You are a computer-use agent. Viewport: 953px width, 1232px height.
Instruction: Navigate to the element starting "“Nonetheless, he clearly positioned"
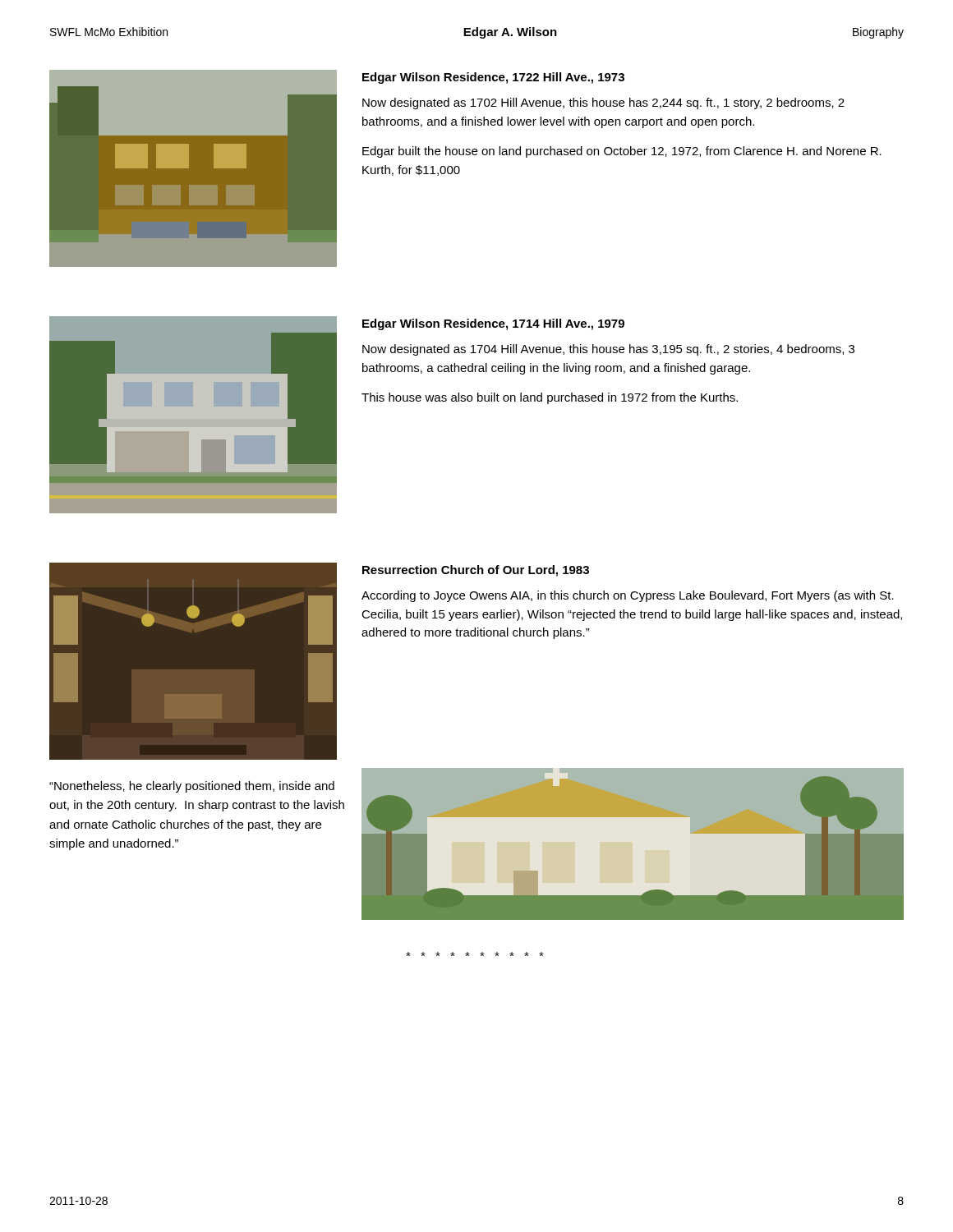(197, 814)
